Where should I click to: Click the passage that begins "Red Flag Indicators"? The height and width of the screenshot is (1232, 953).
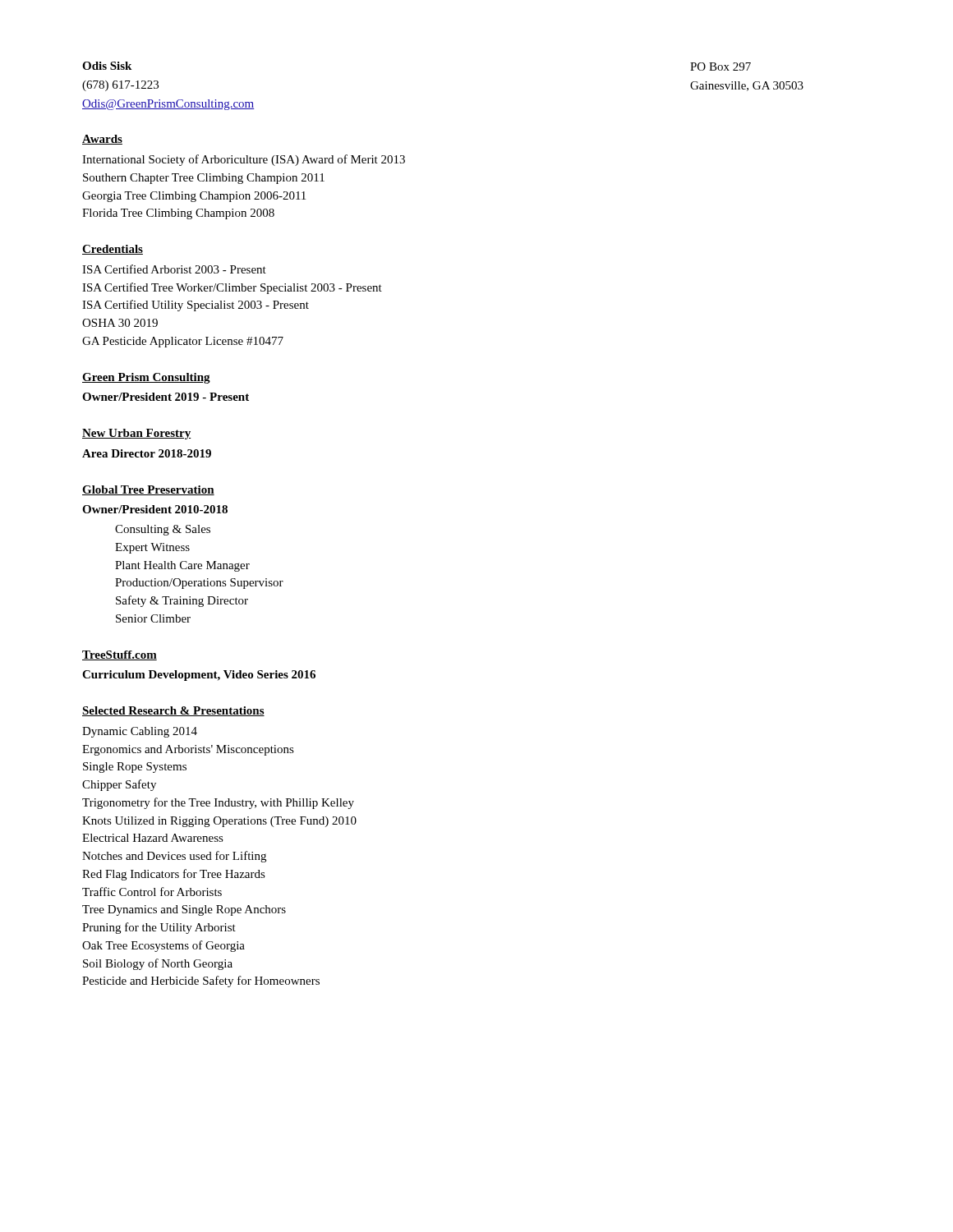click(x=174, y=874)
